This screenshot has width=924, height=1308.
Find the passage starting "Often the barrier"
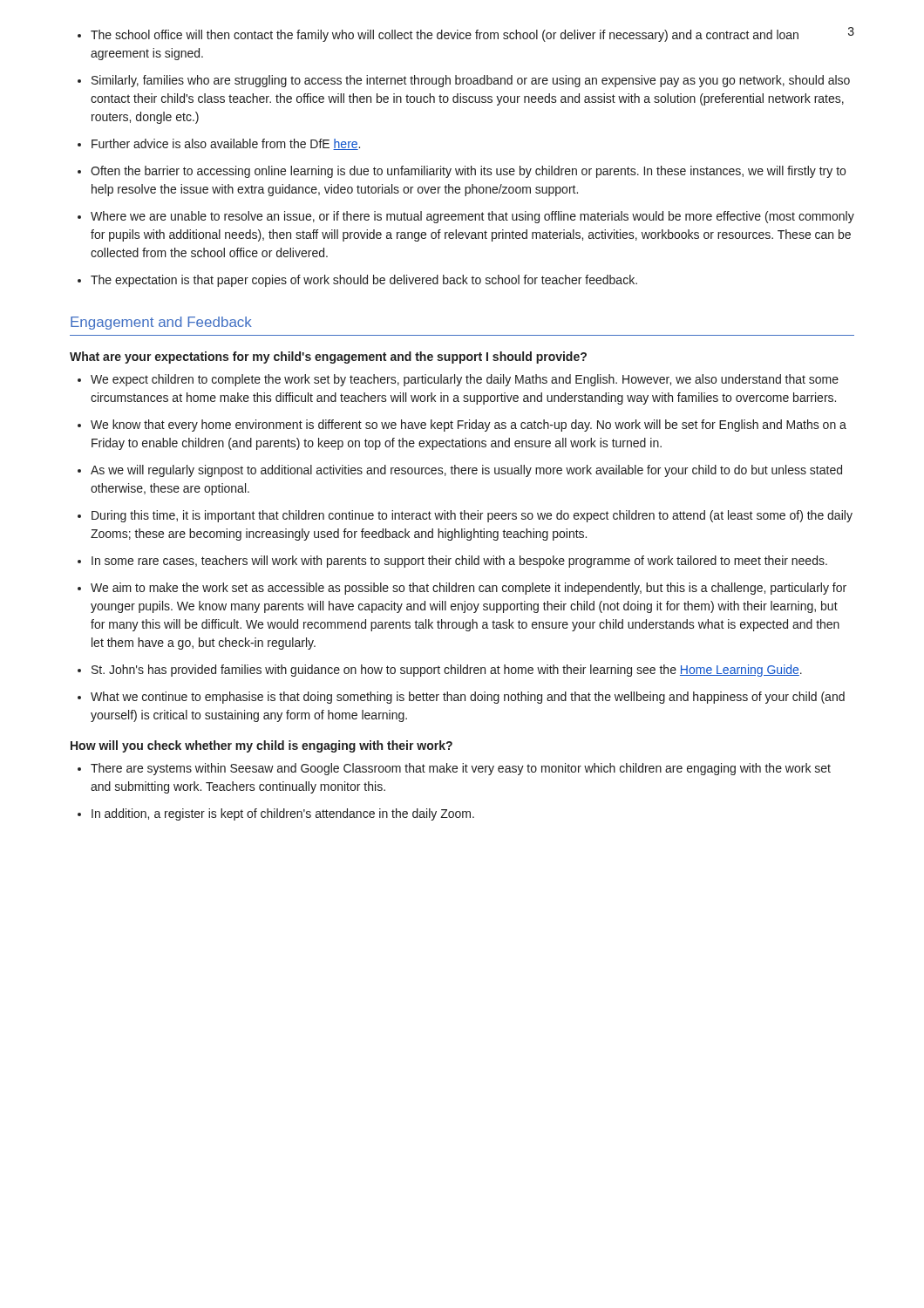[472, 181]
